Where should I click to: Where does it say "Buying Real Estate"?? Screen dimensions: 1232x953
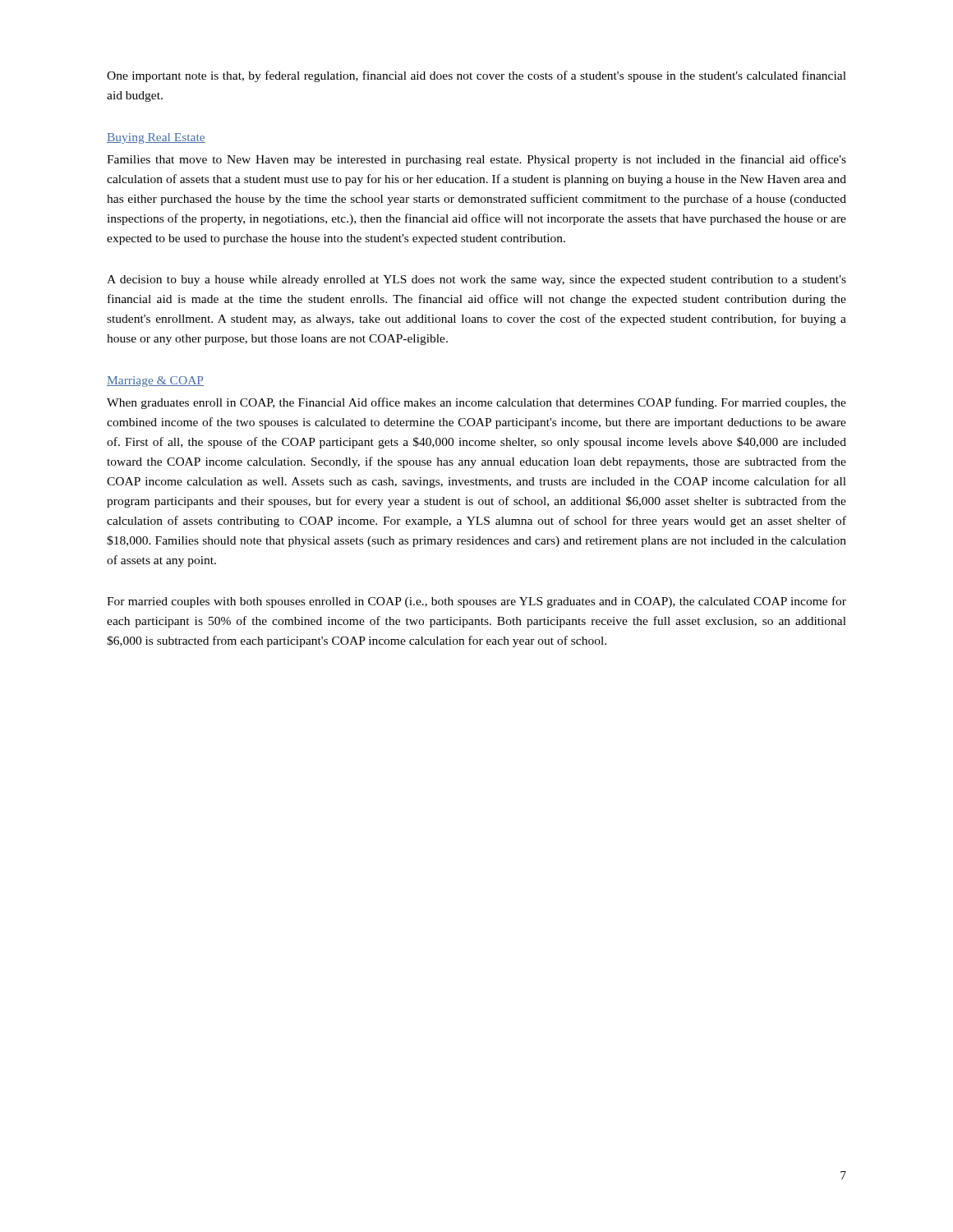(x=156, y=137)
